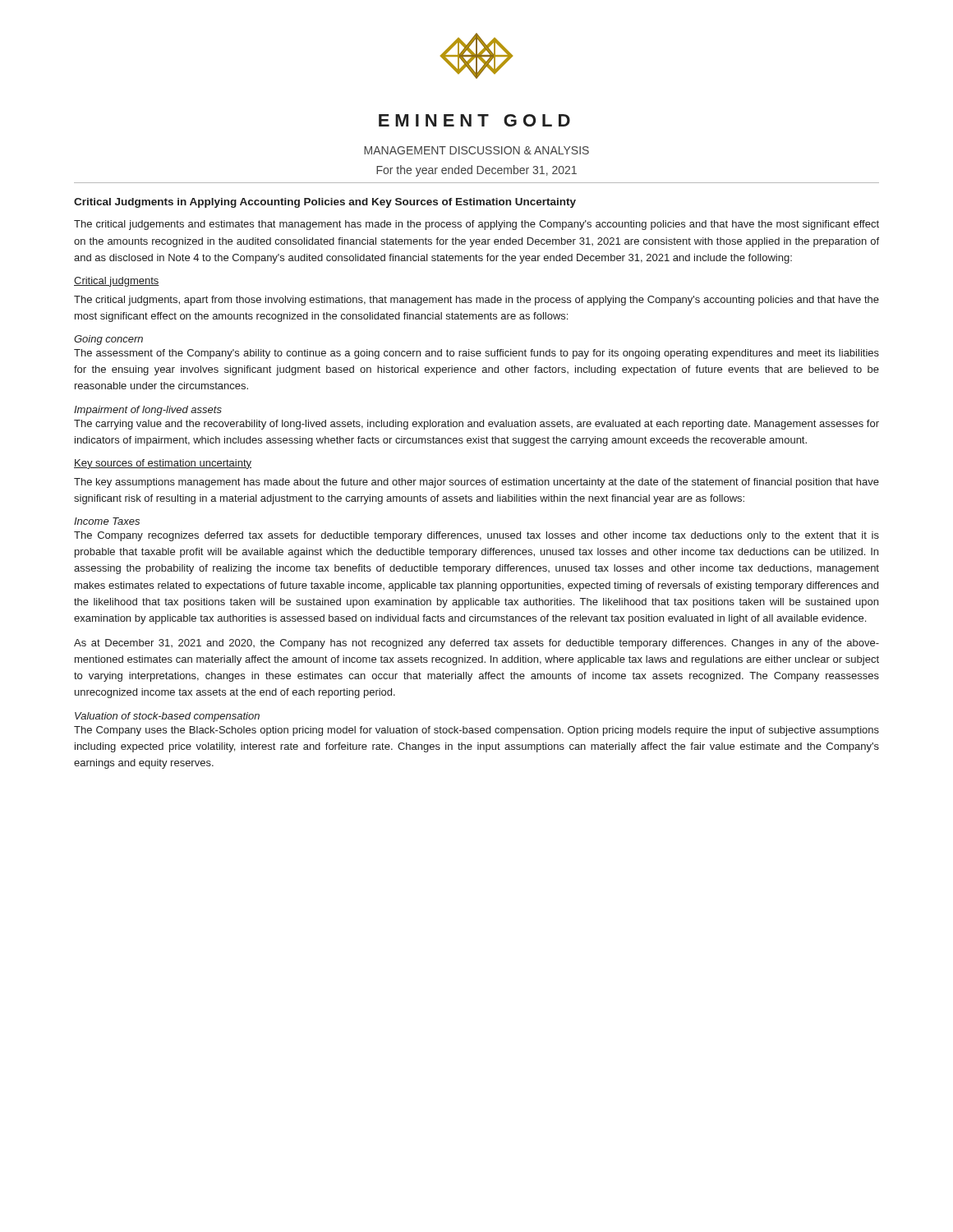Viewport: 953px width, 1232px height.
Task: Navigate to the text starting "Critical Judgments in Applying Accounting Policies"
Action: [x=325, y=201]
